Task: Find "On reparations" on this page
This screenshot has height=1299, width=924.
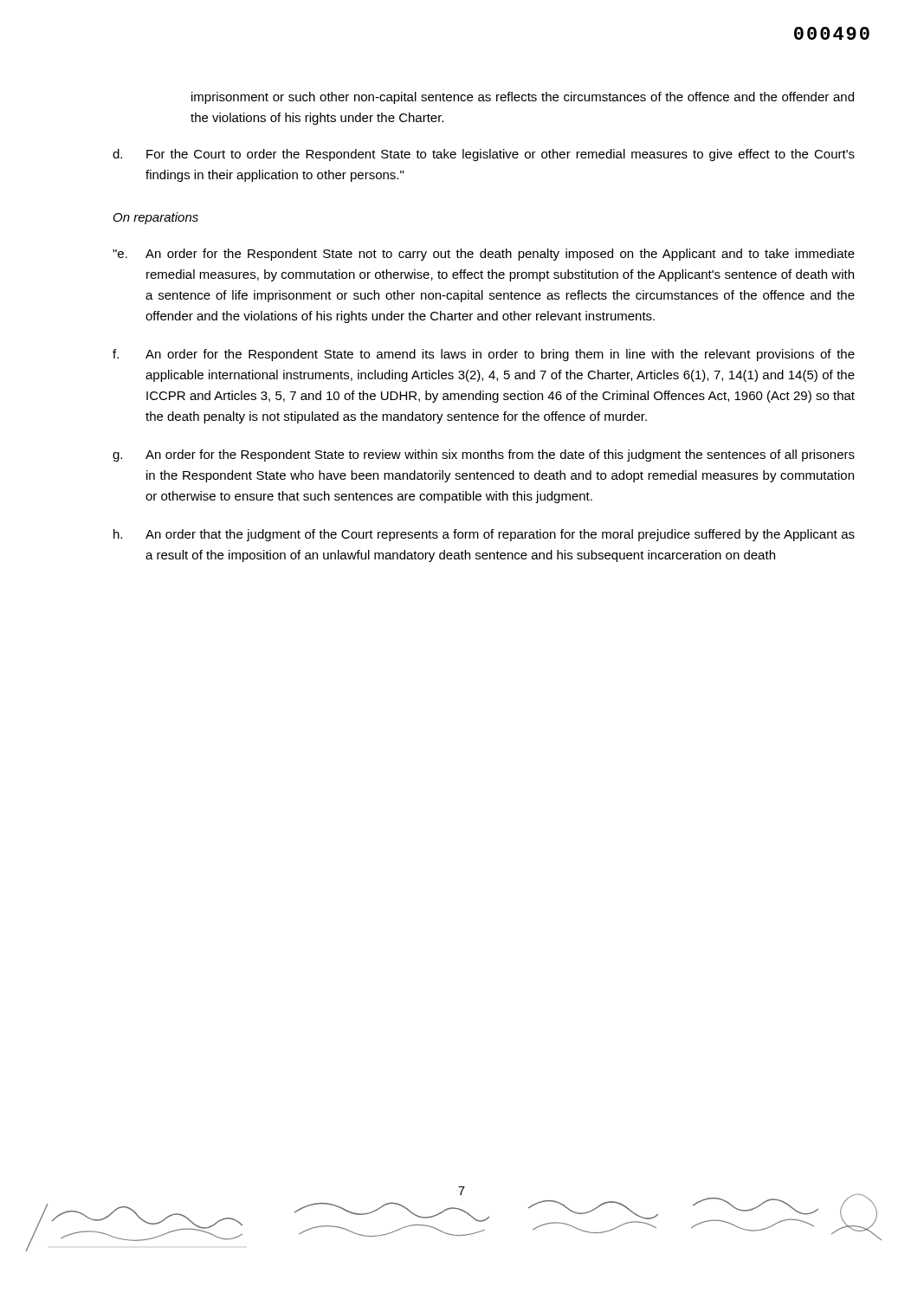Action: pyautogui.click(x=156, y=217)
